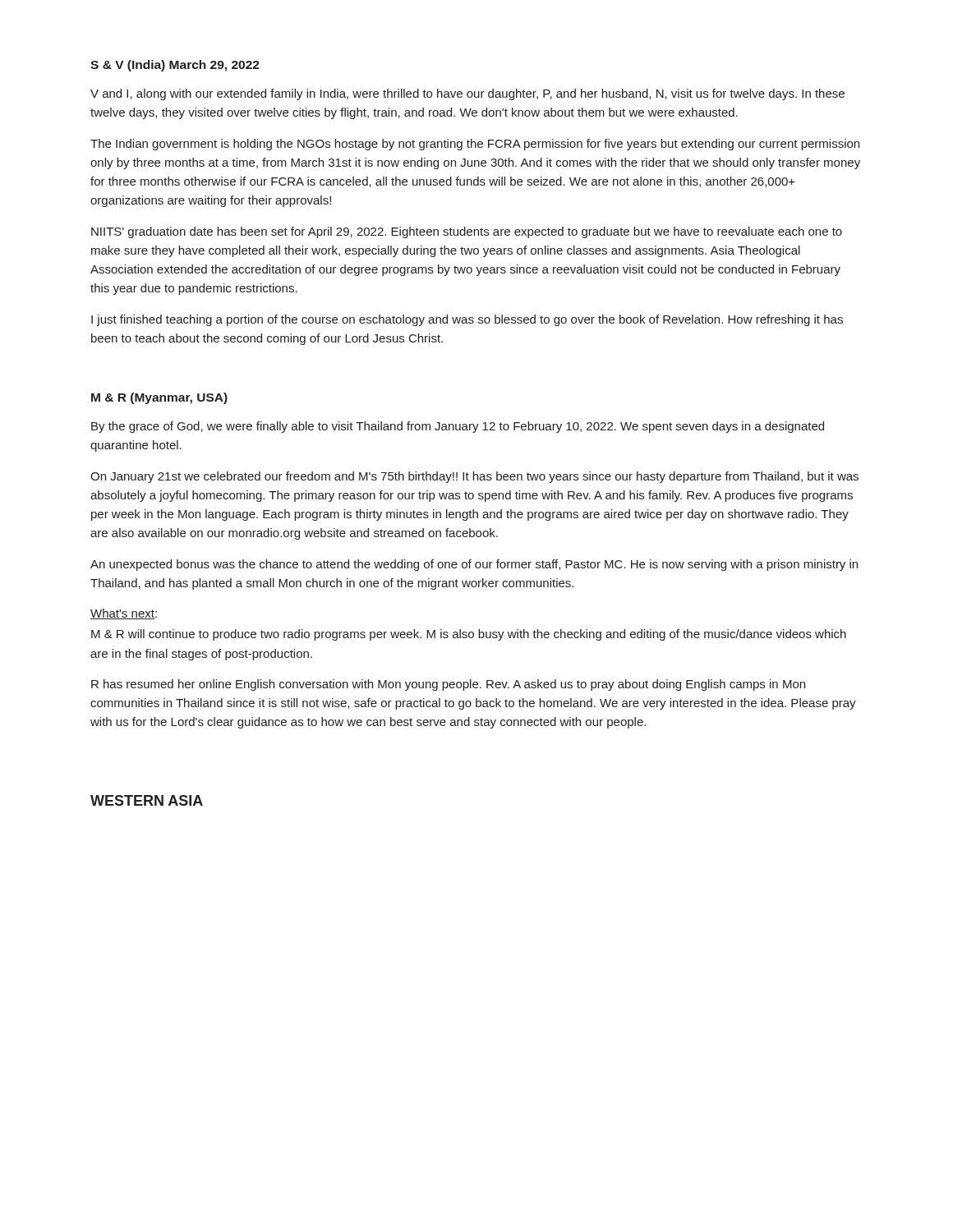Click on the text block that reads "An unexpected bonus was the chance to"
Screen dimensions: 1232x953
[x=475, y=573]
